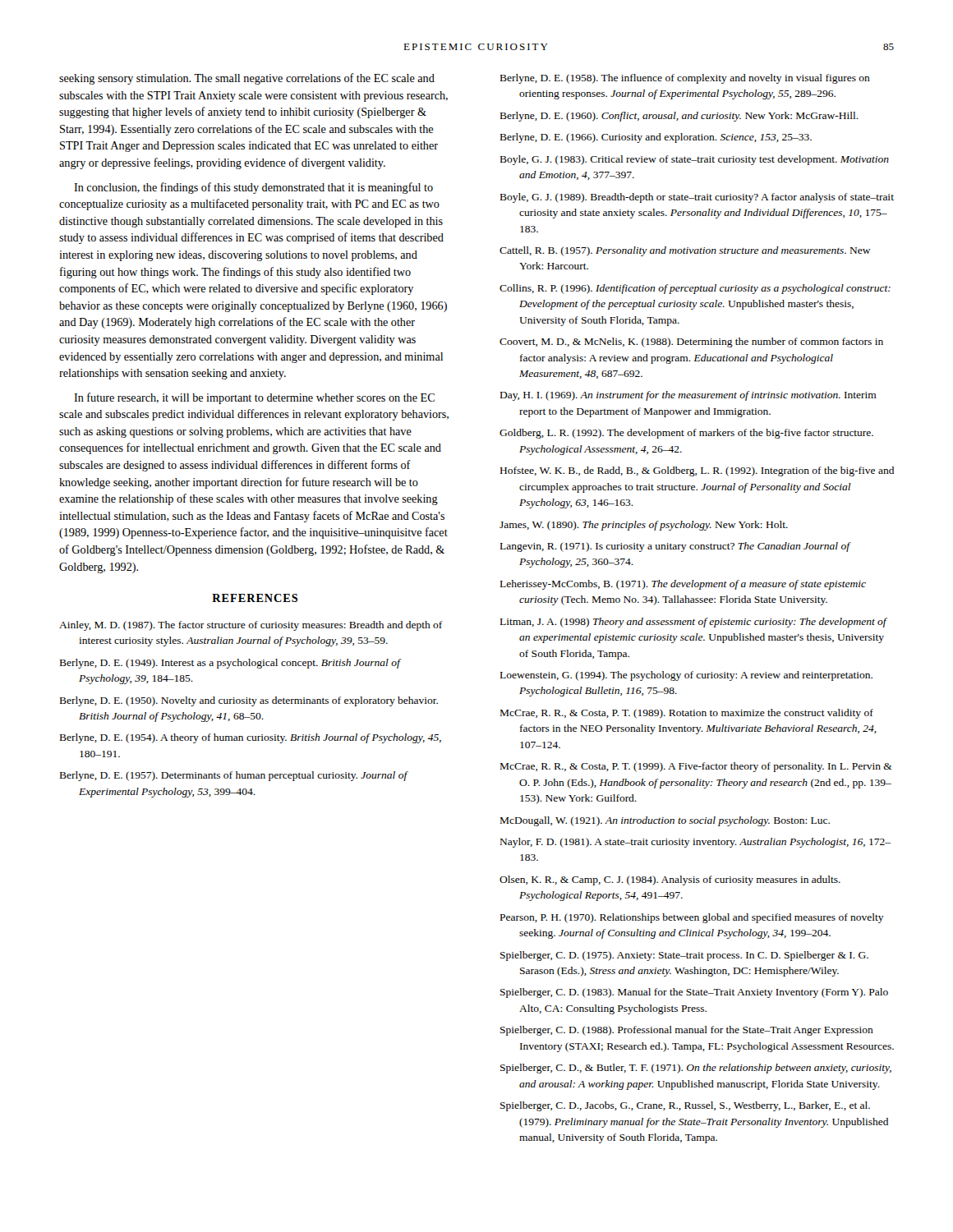
Task: Select the passage starting "McDougall, W. (1921)."
Action: [x=665, y=820]
